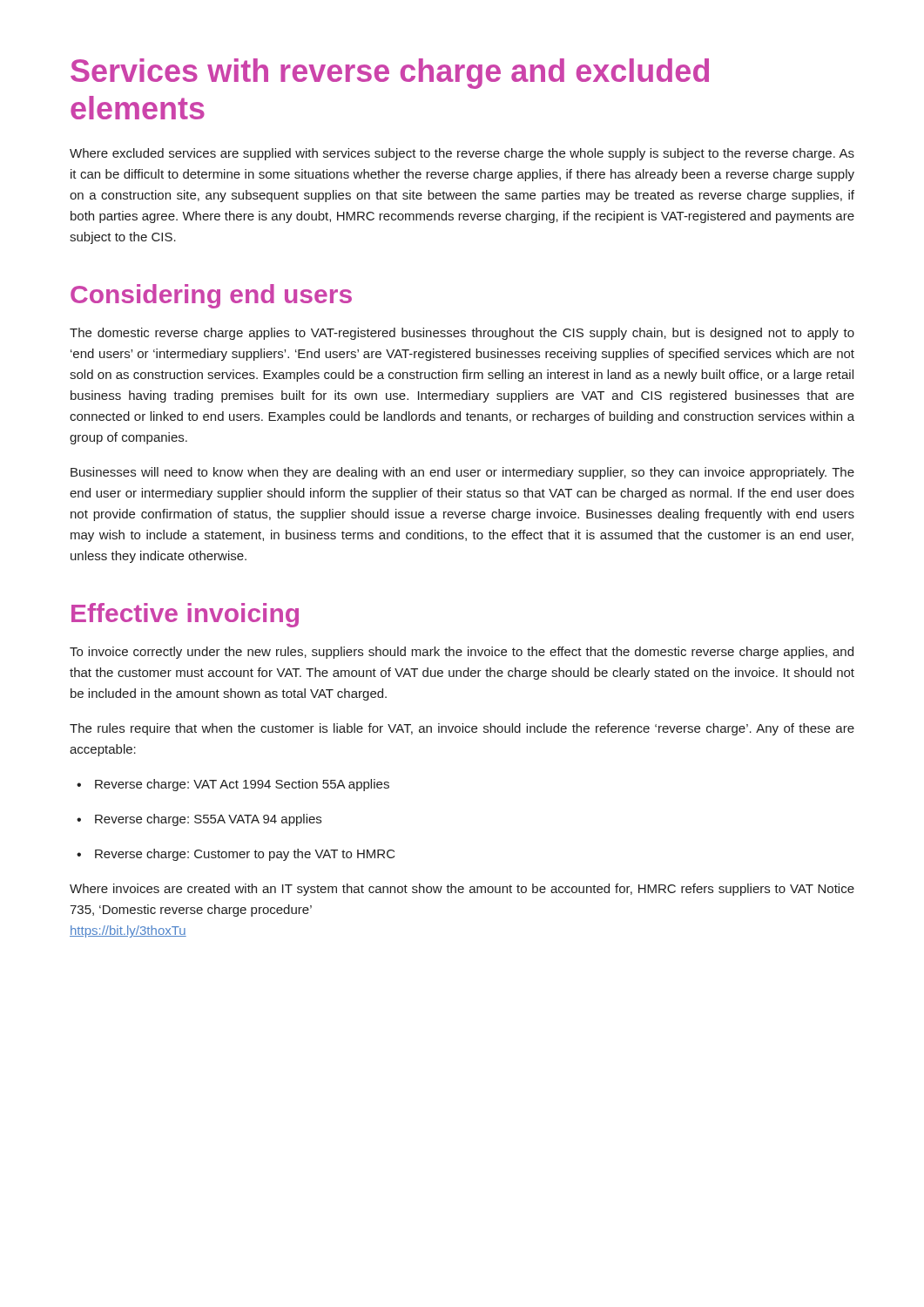The height and width of the screenshot is (1307, 924).
Task: Click the passage that begins "Where invoices are created with an IT"
Action: (x=462, y=890)
